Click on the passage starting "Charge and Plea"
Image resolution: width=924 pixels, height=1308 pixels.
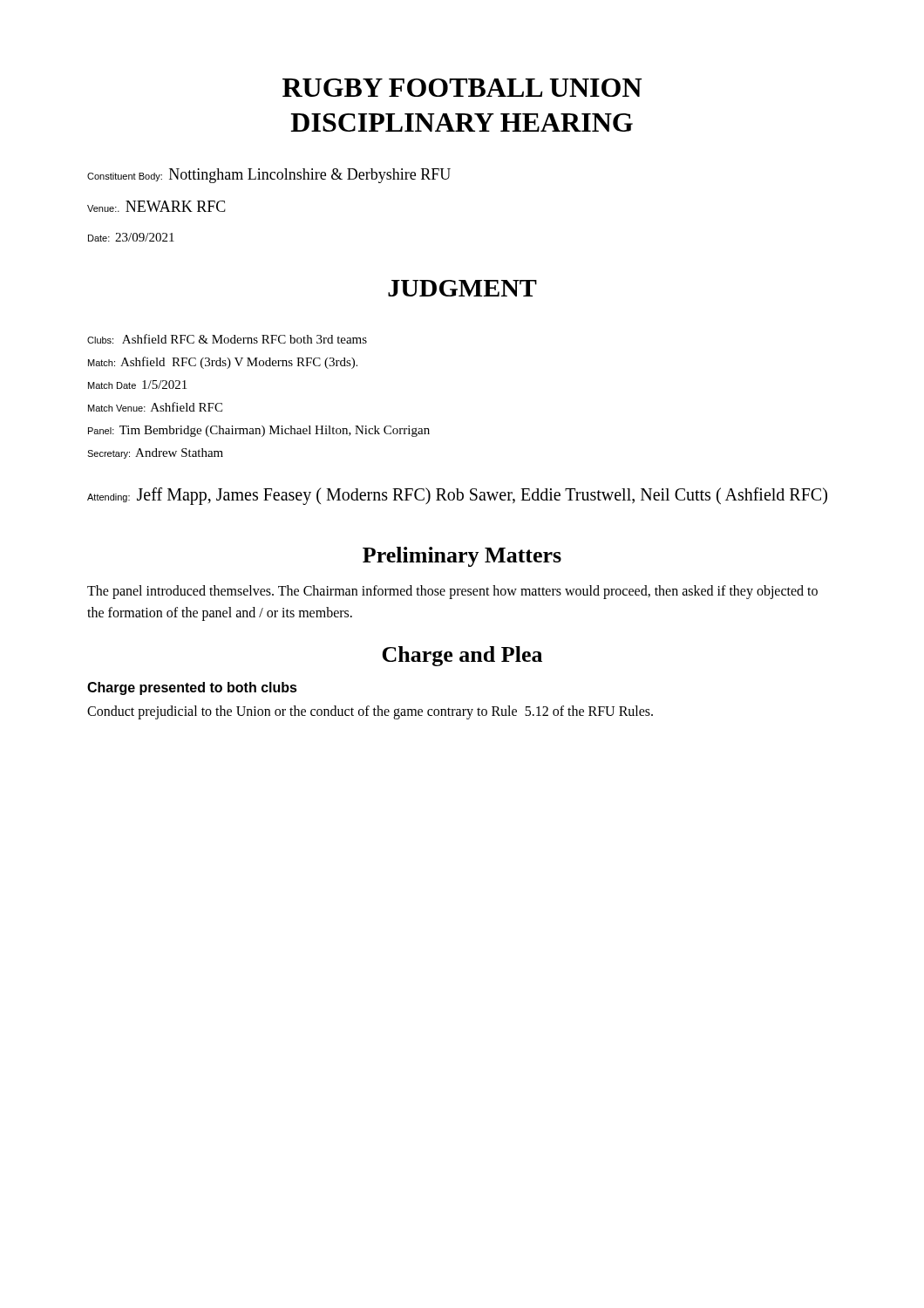click(462, 654)
